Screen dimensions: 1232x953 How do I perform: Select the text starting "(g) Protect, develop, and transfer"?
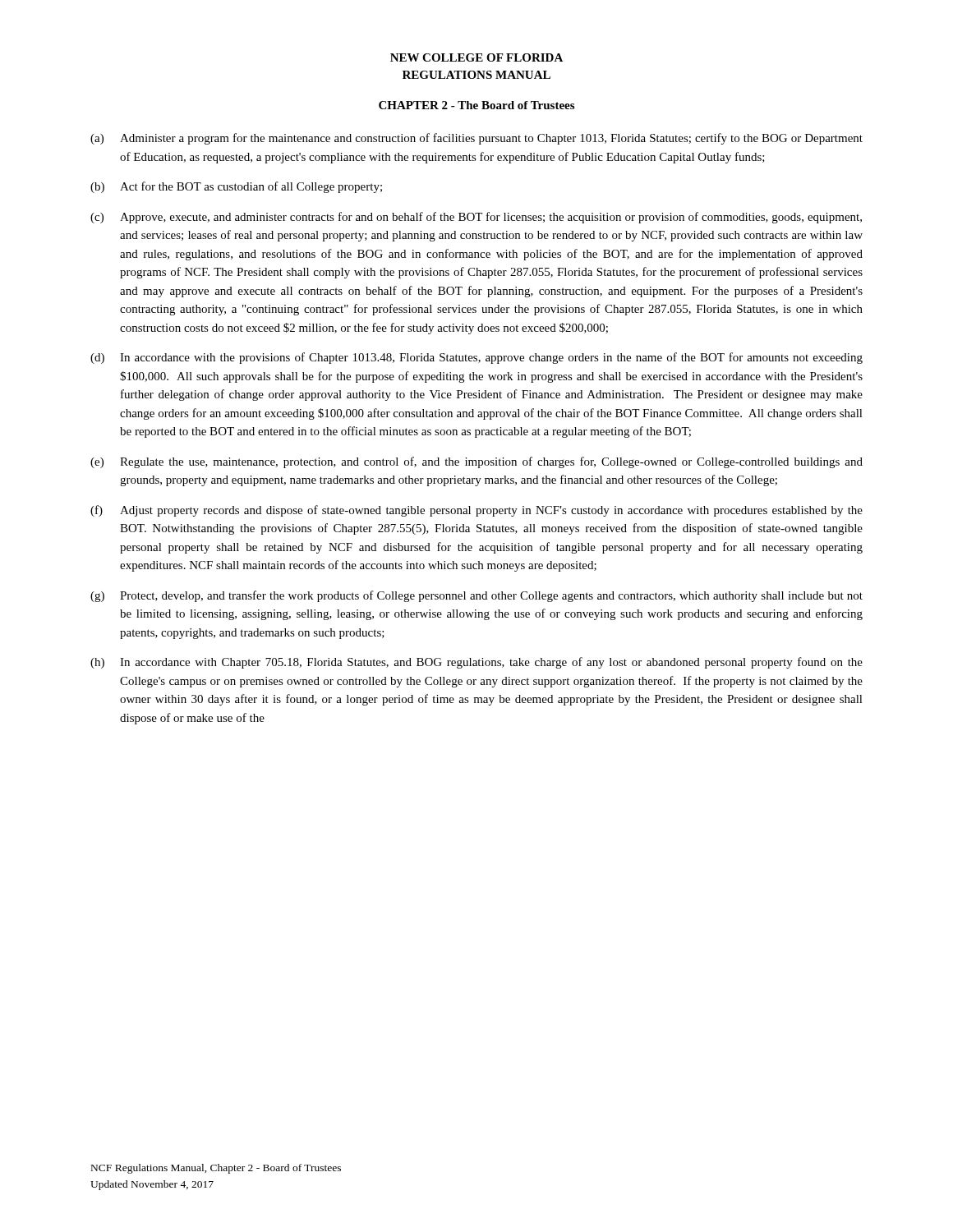coord(476,614)
